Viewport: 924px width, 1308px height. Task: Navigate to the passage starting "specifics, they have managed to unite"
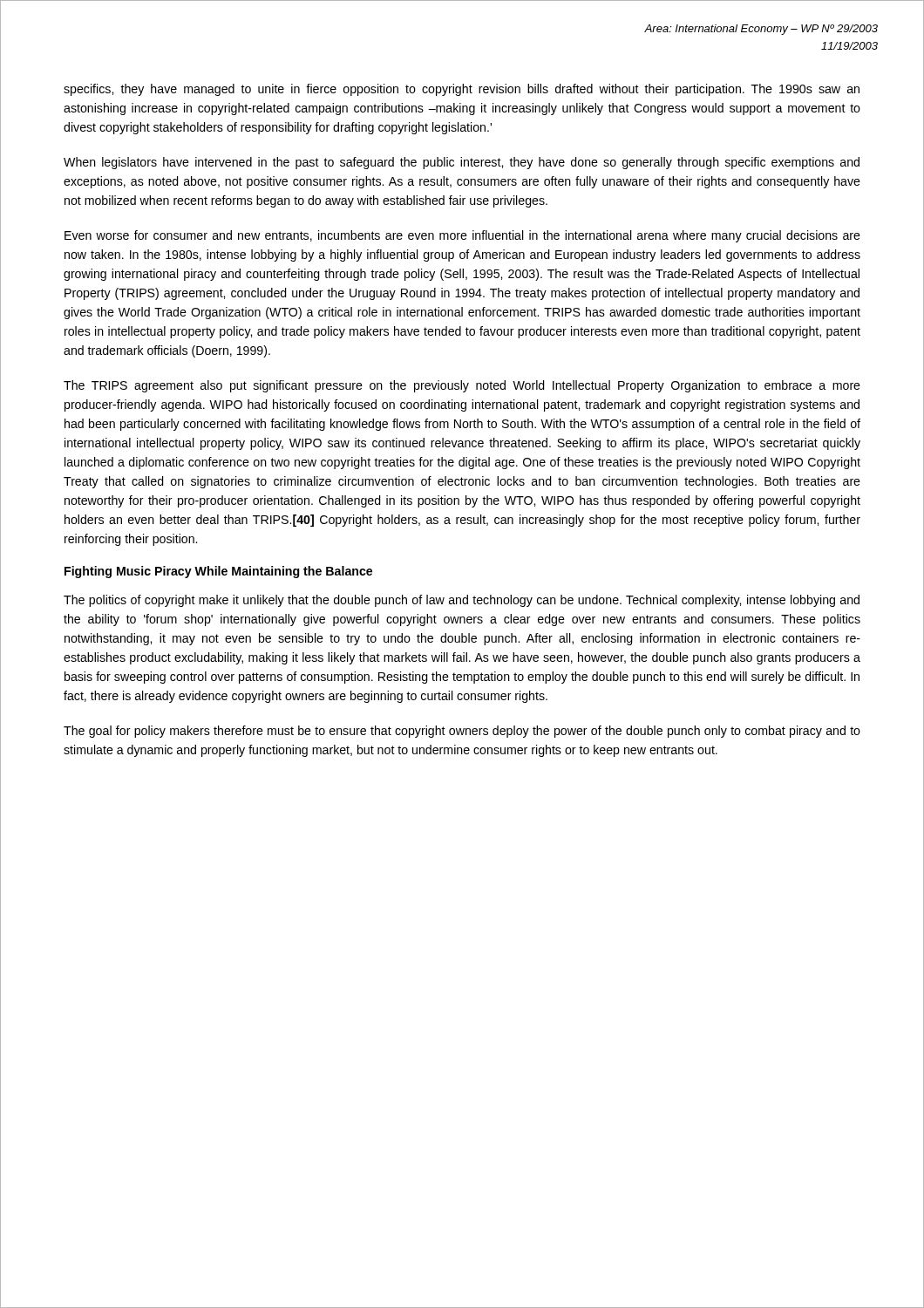pos(462,108)
